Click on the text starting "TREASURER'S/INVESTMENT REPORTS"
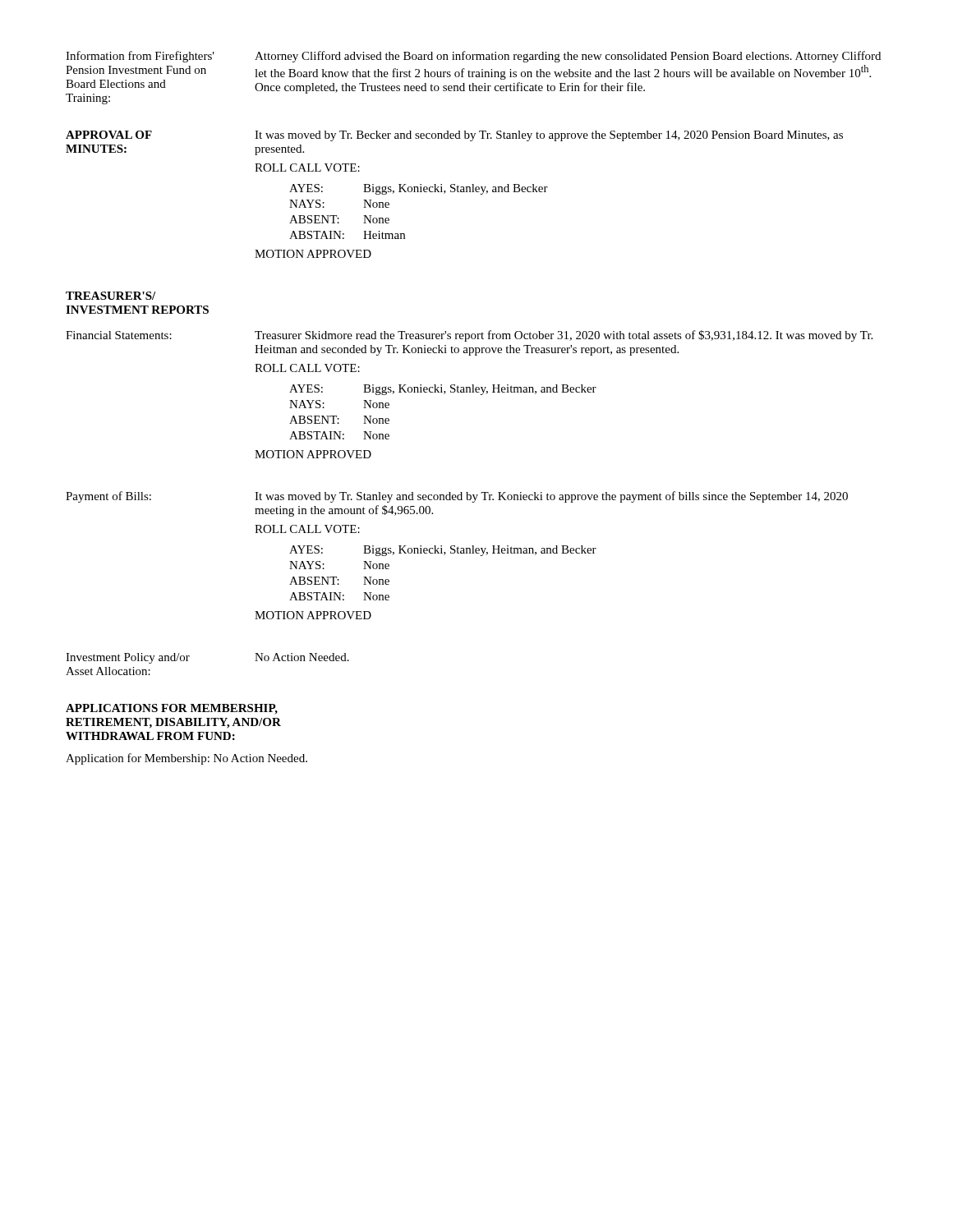This screenshot has height=1232, width=953. click(x=137, y=303)
